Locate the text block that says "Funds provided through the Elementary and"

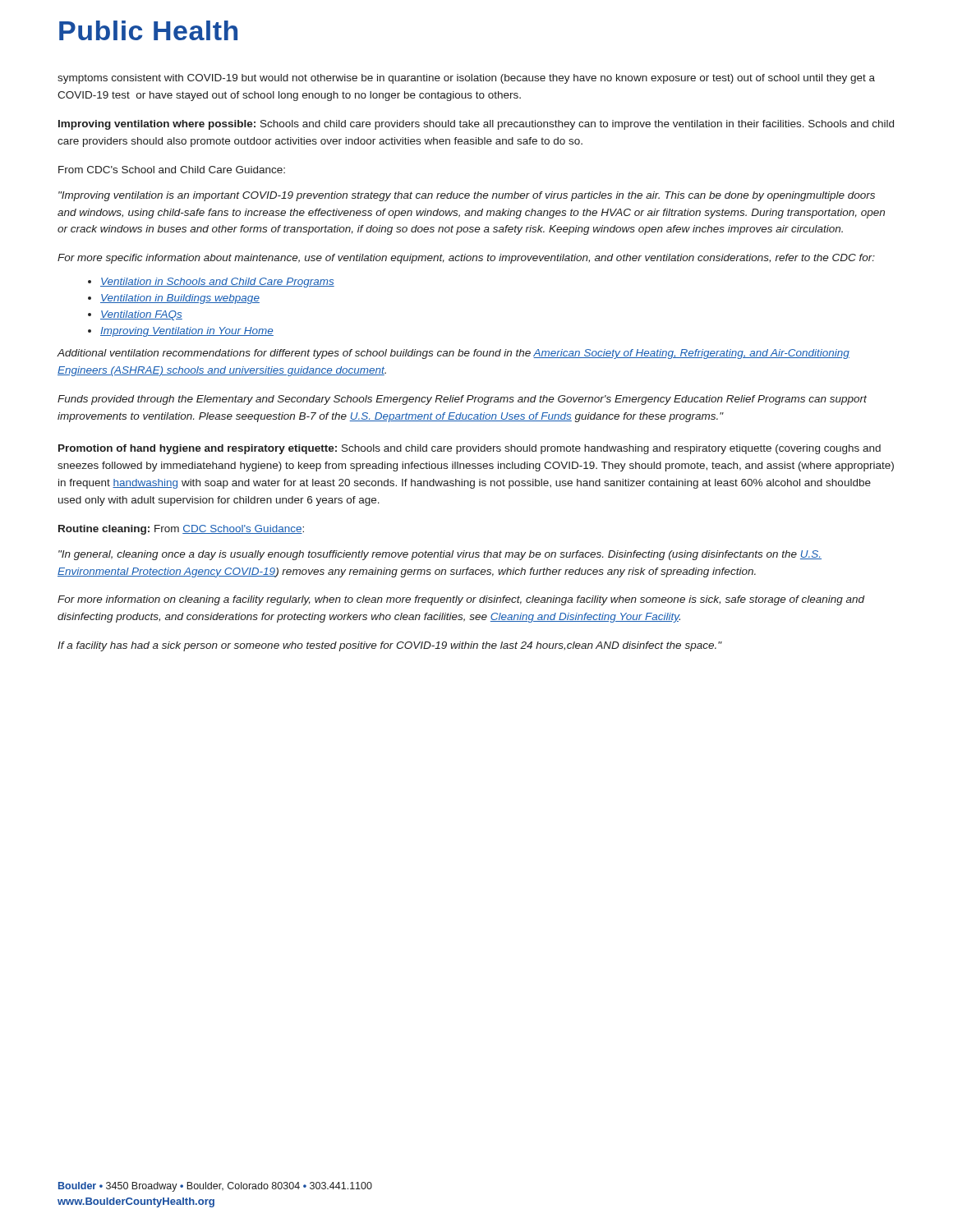pos(462,407)
